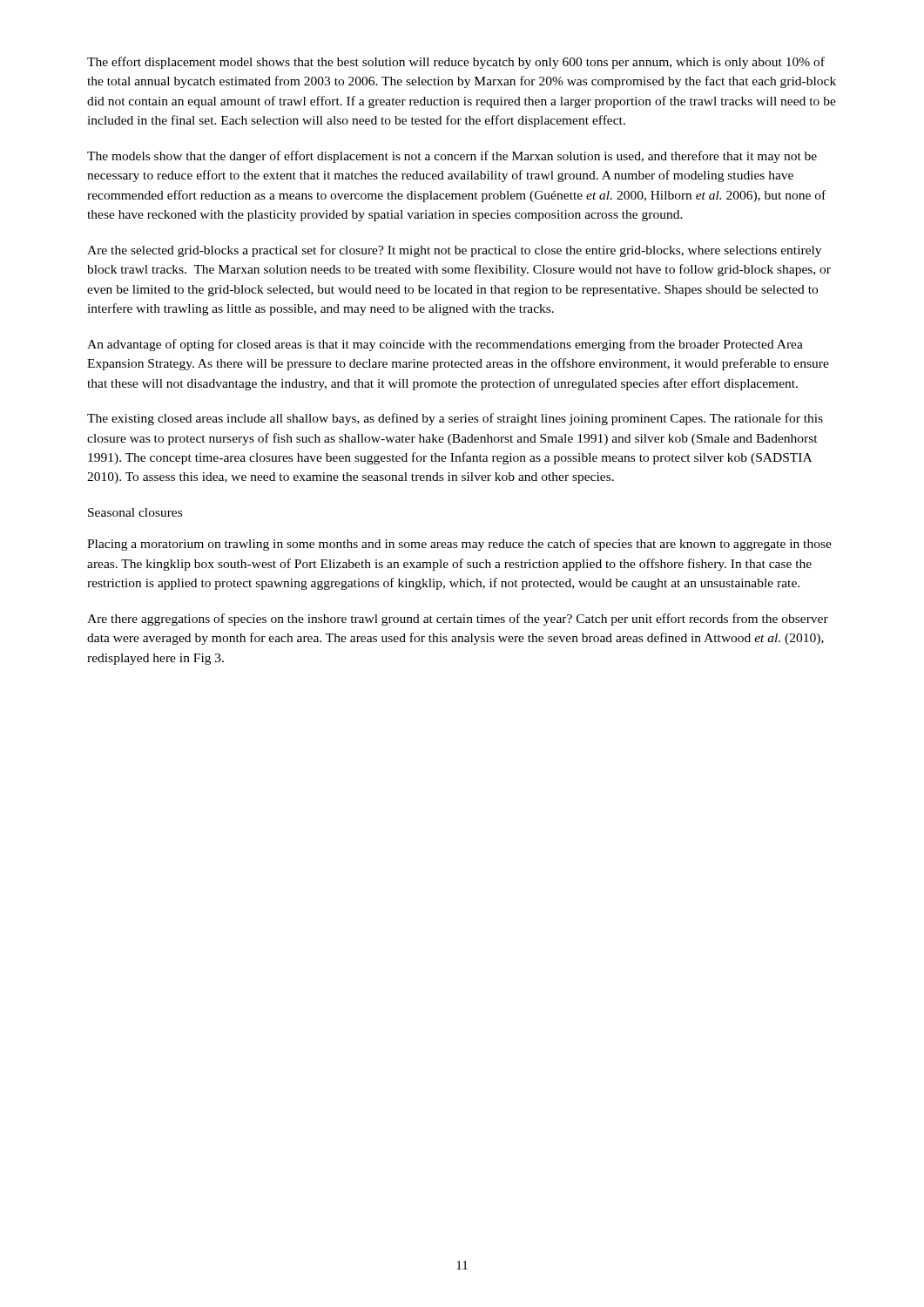The width and height of the screenshot is (924, 1307).
Task: Locate the text block with the text "The existing closed"
Action: (x=455, y=447)
